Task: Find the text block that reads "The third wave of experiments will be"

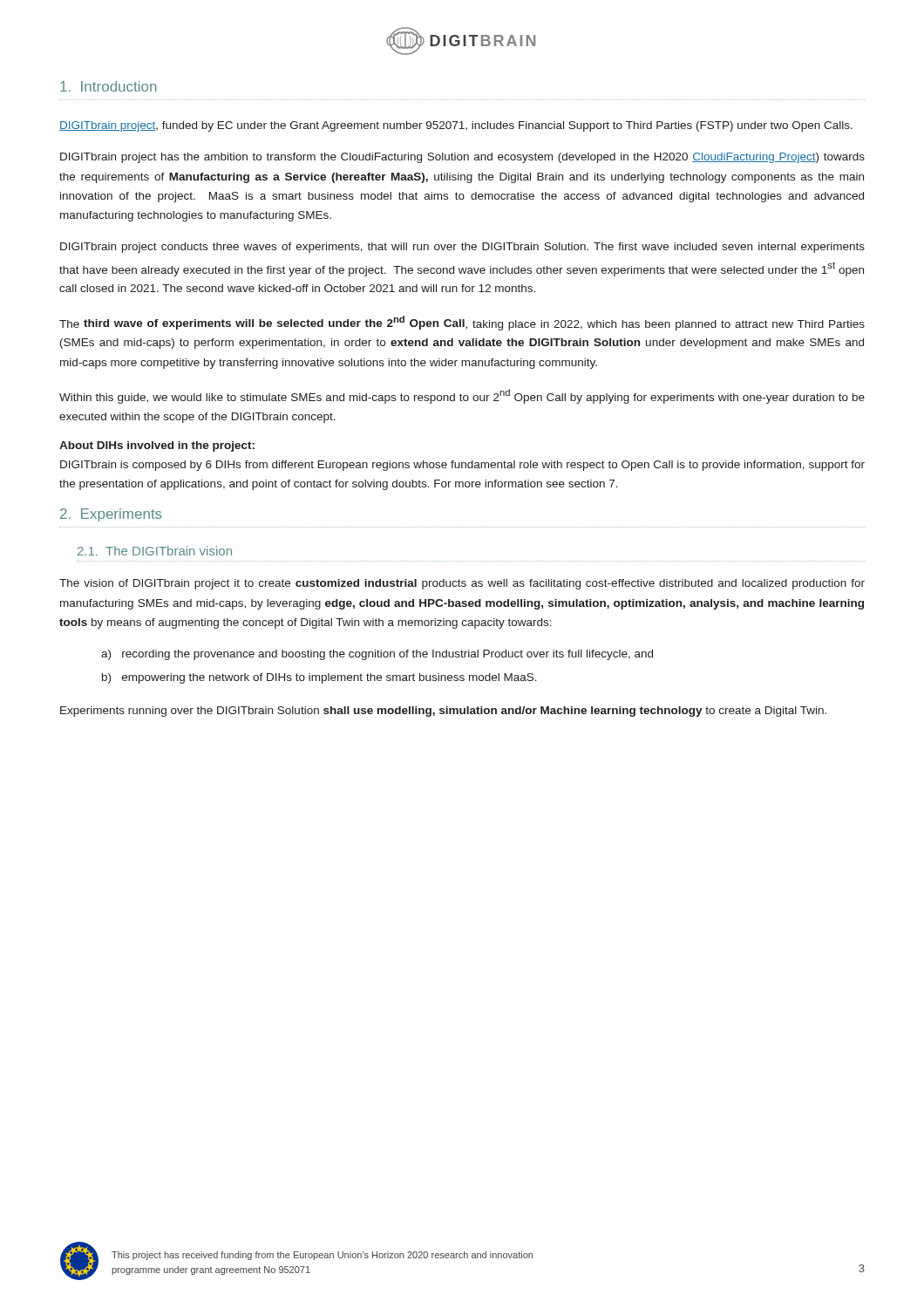Action: 462,341
